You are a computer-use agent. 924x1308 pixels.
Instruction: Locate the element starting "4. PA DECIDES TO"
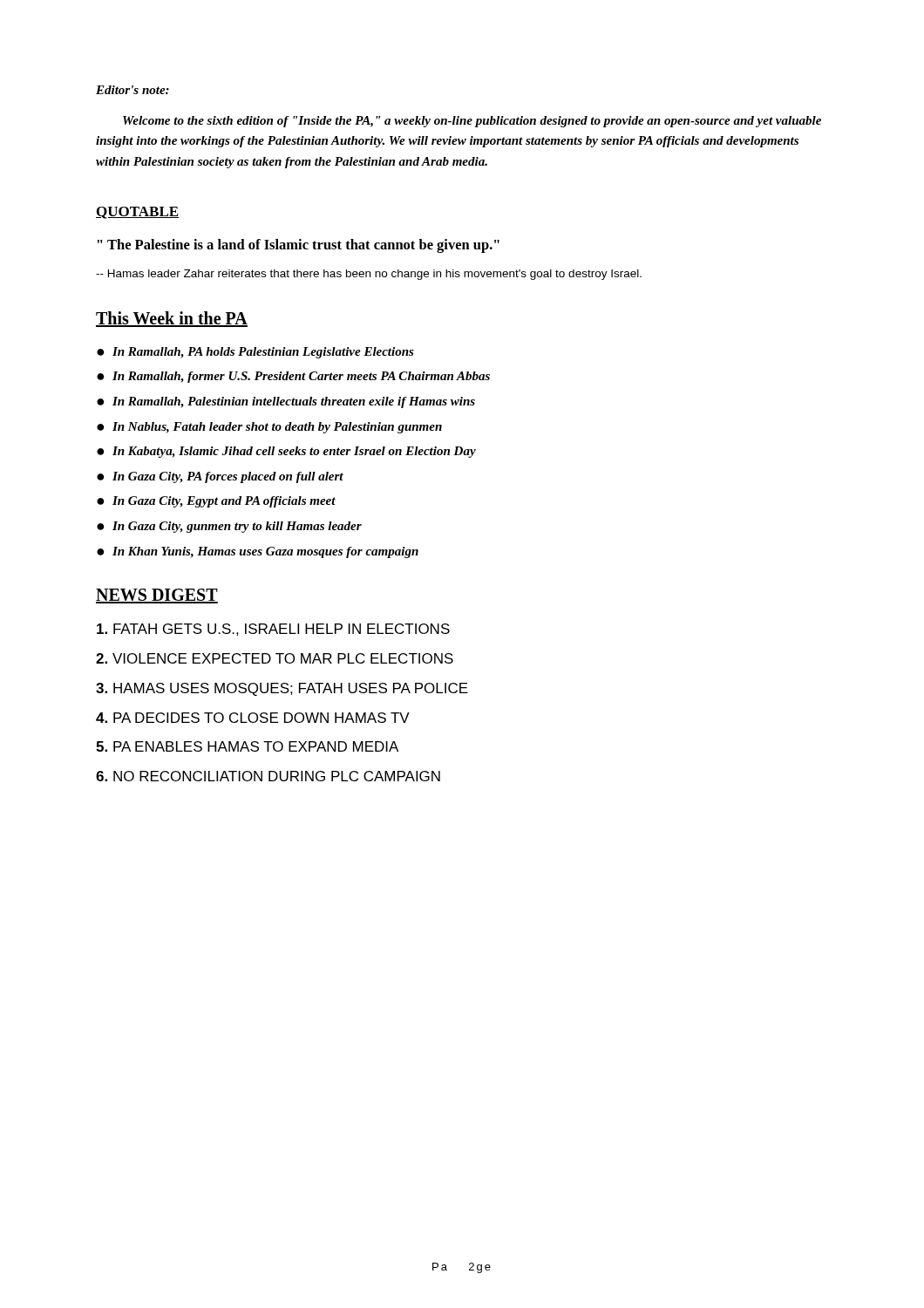(x=253, y=718)
